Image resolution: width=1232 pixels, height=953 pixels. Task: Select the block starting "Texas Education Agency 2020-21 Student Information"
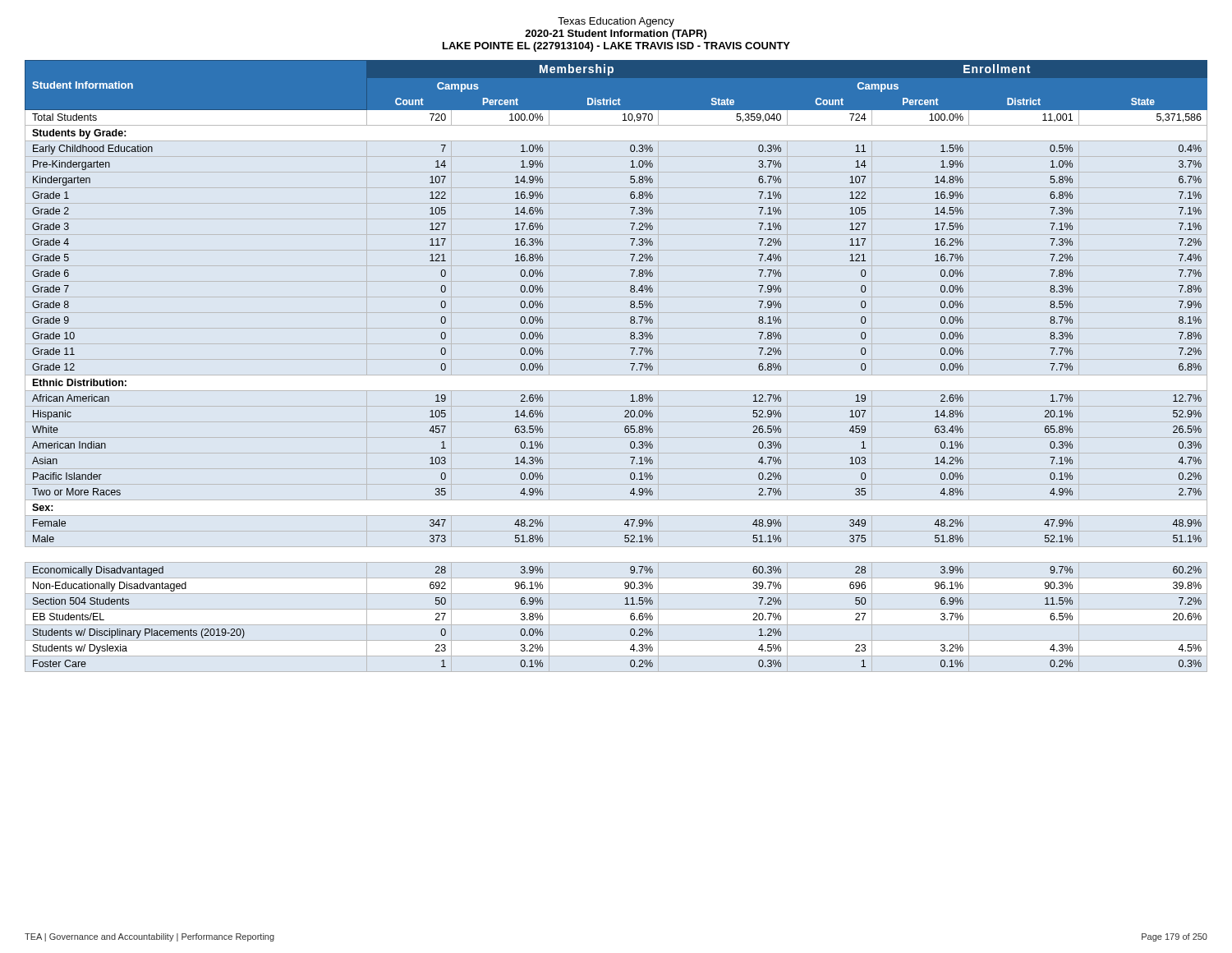[616, 33]
